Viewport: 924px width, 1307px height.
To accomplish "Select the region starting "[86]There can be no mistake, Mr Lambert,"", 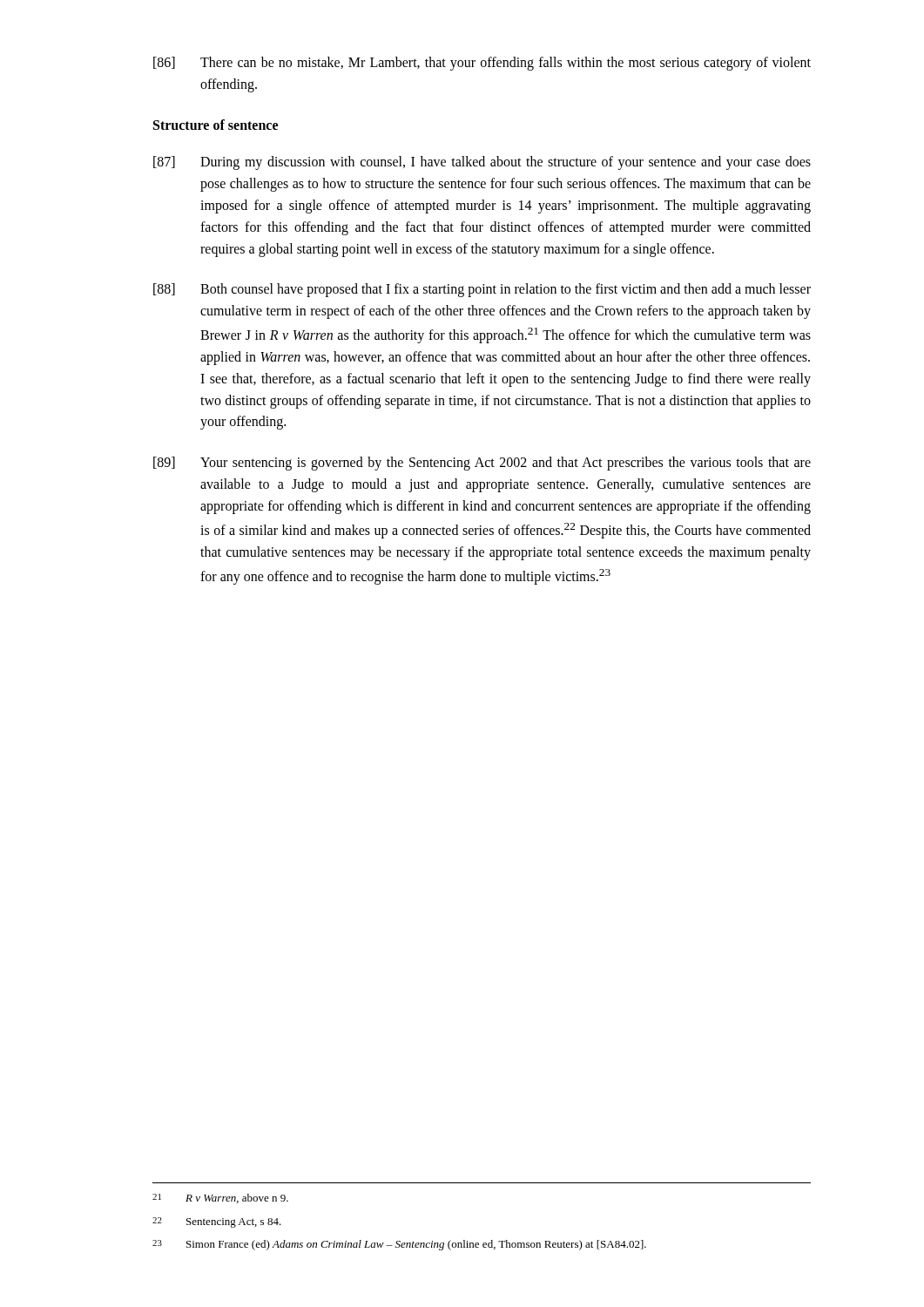I will 482,74.
